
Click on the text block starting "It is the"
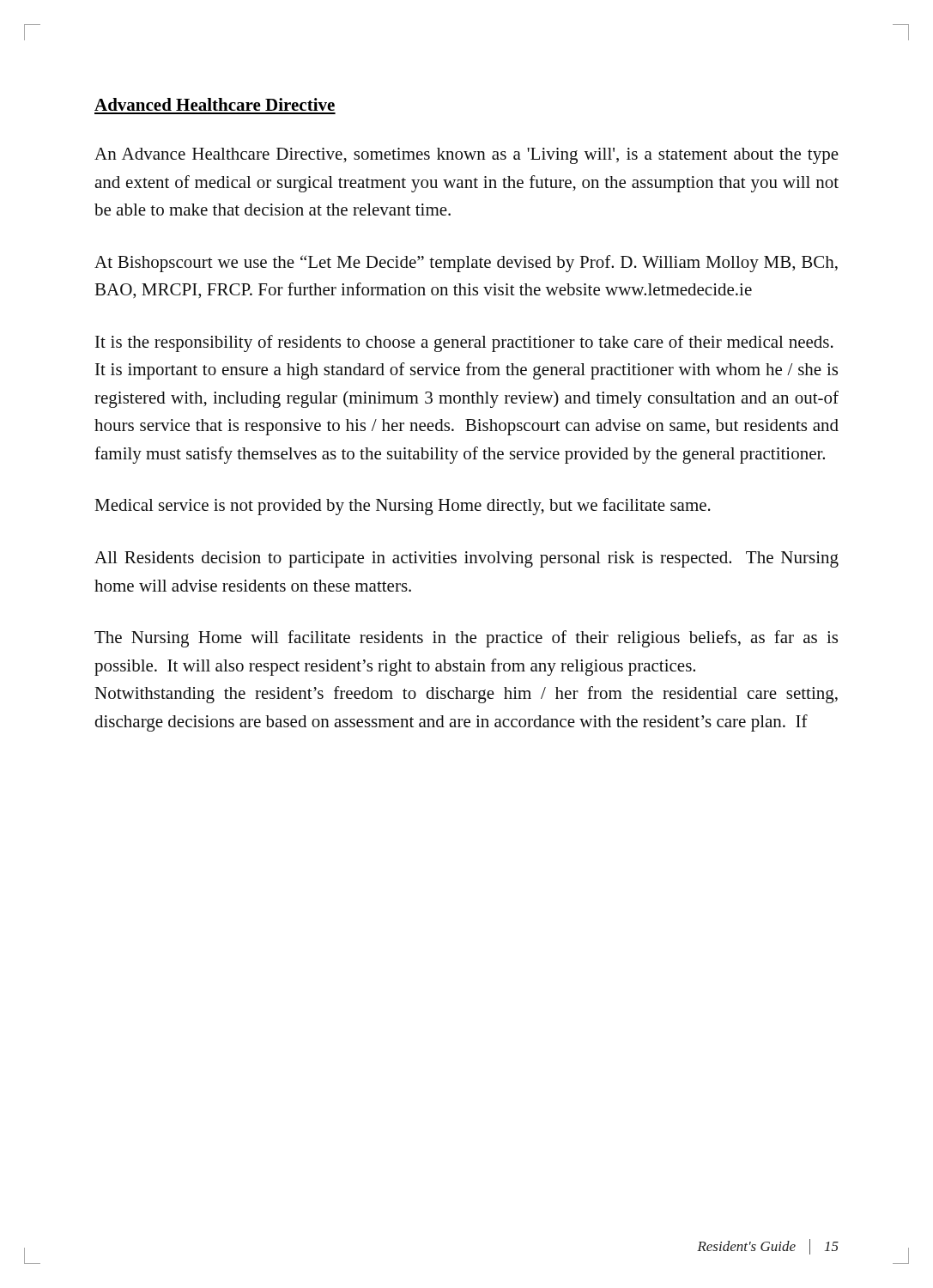tap(466, 397)
